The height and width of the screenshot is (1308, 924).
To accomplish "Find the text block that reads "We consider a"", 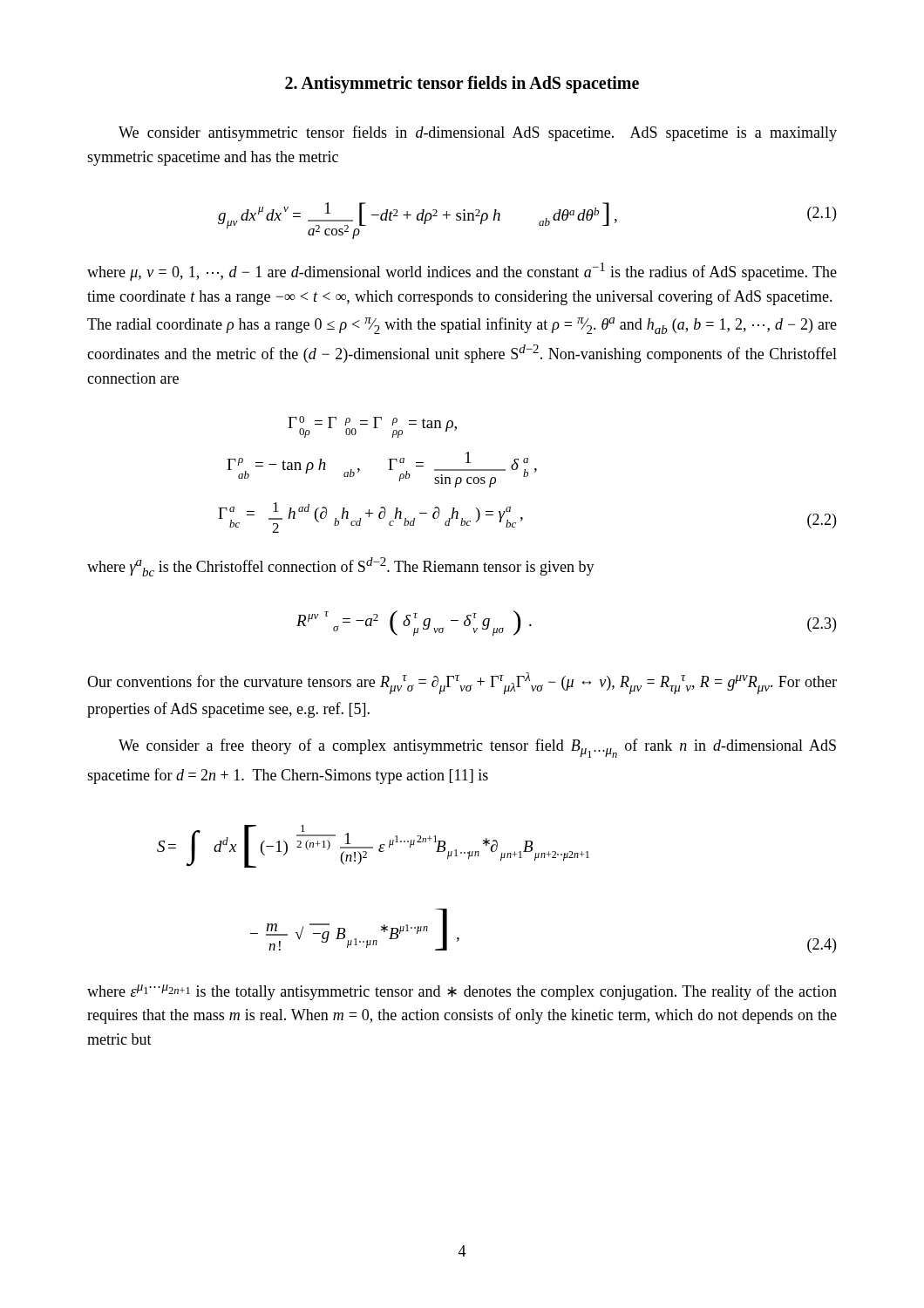I will coord(462,760).
